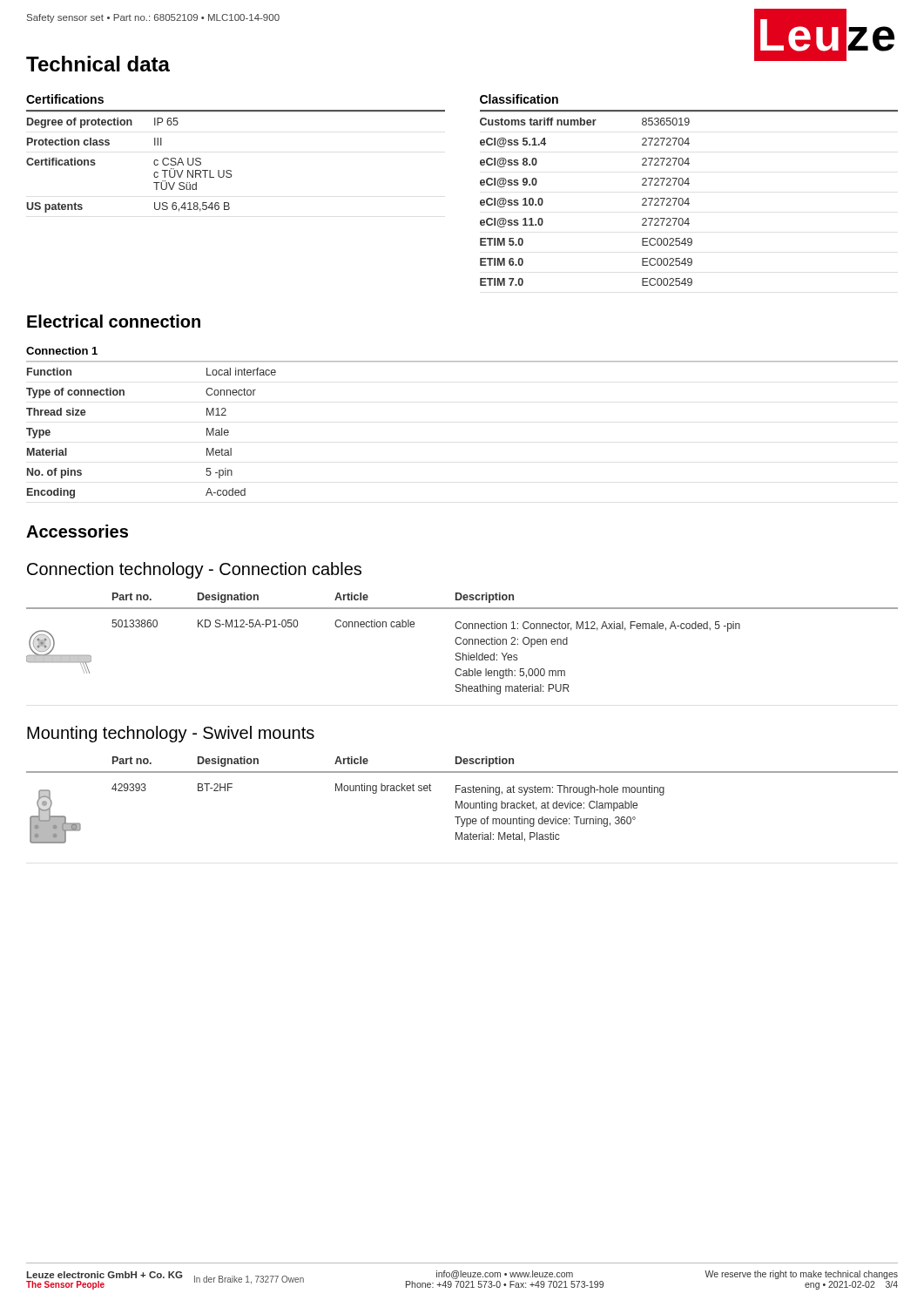Viewport: 924px width, 1307px height.
Task: Find the passage starting "Connection technology - Connection cables"
Action: [194, 570]
